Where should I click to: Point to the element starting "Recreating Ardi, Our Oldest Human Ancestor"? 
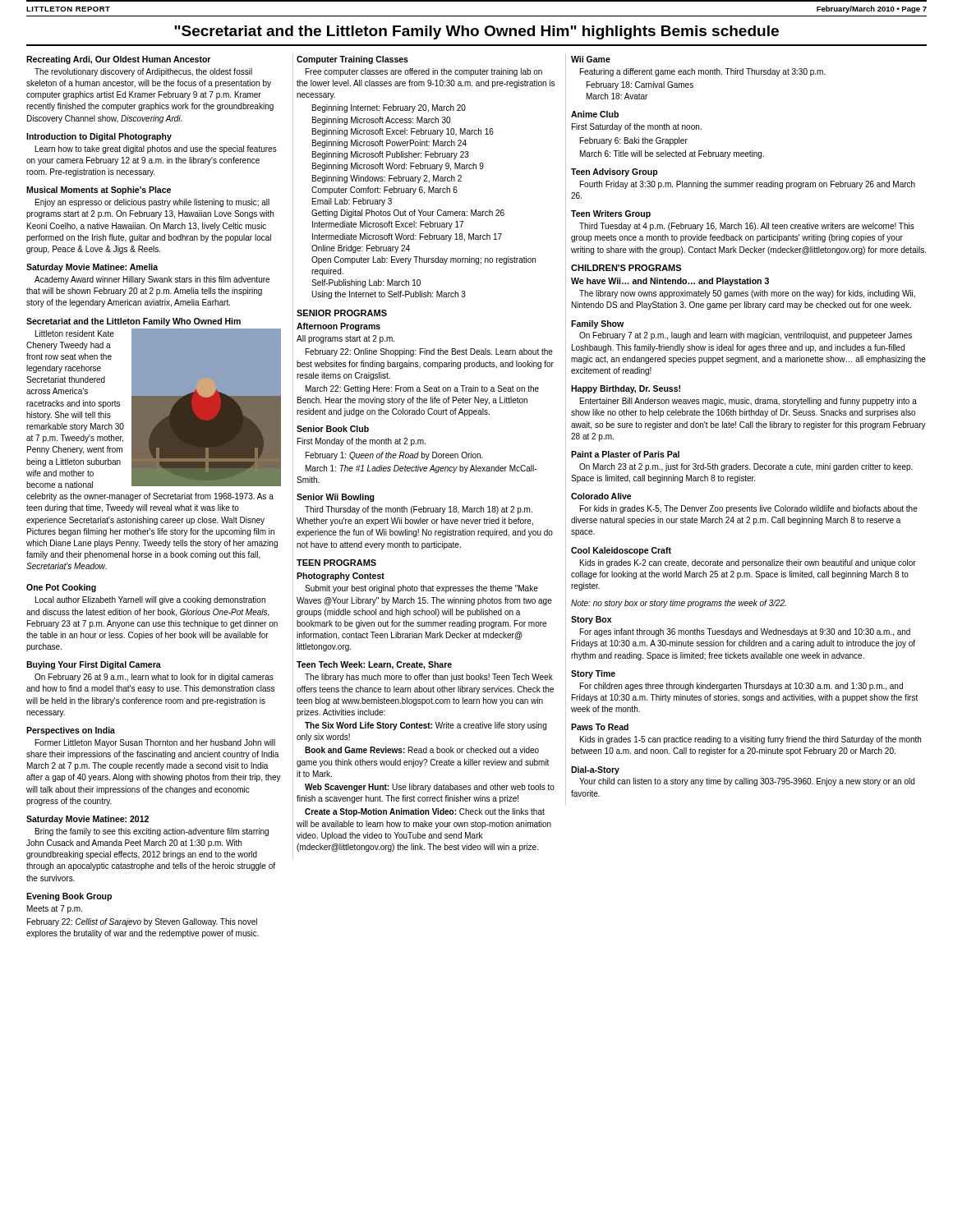click(x=119, y=59)
